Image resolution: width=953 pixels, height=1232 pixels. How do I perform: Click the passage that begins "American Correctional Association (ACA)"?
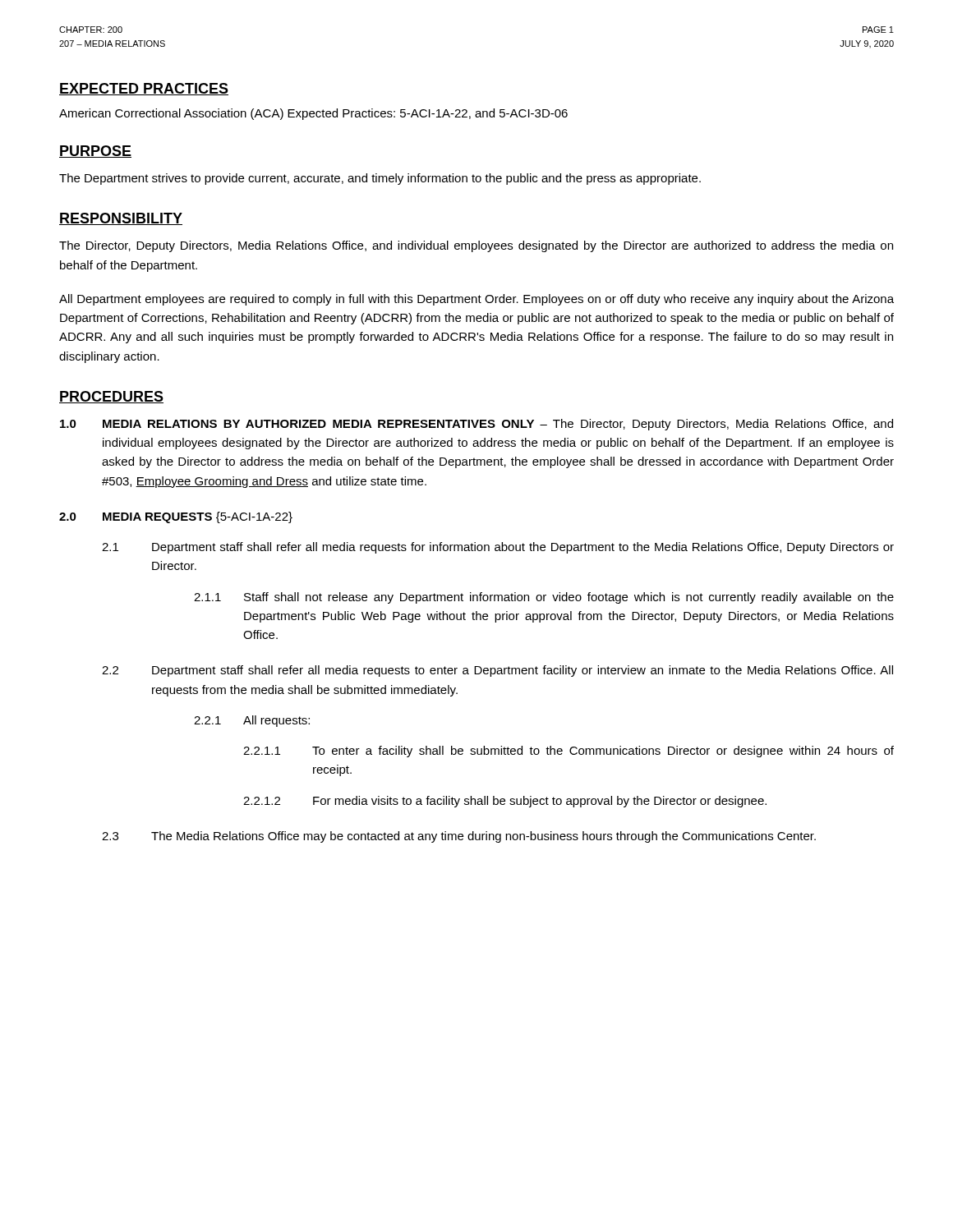tap(314, 113)
